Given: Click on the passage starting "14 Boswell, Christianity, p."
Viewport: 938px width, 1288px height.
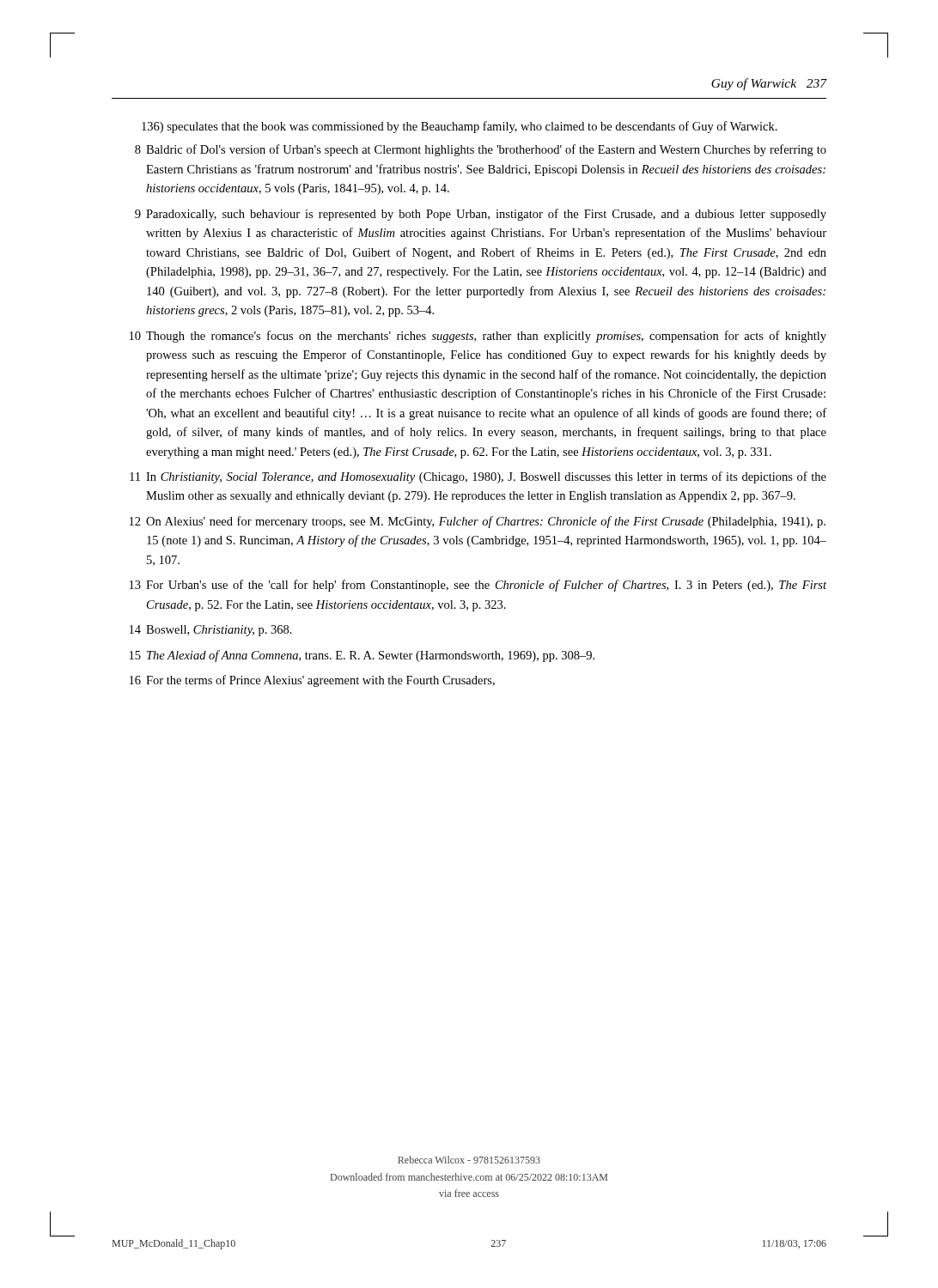Looking at the screenshot, I should [x=211, y=631].
